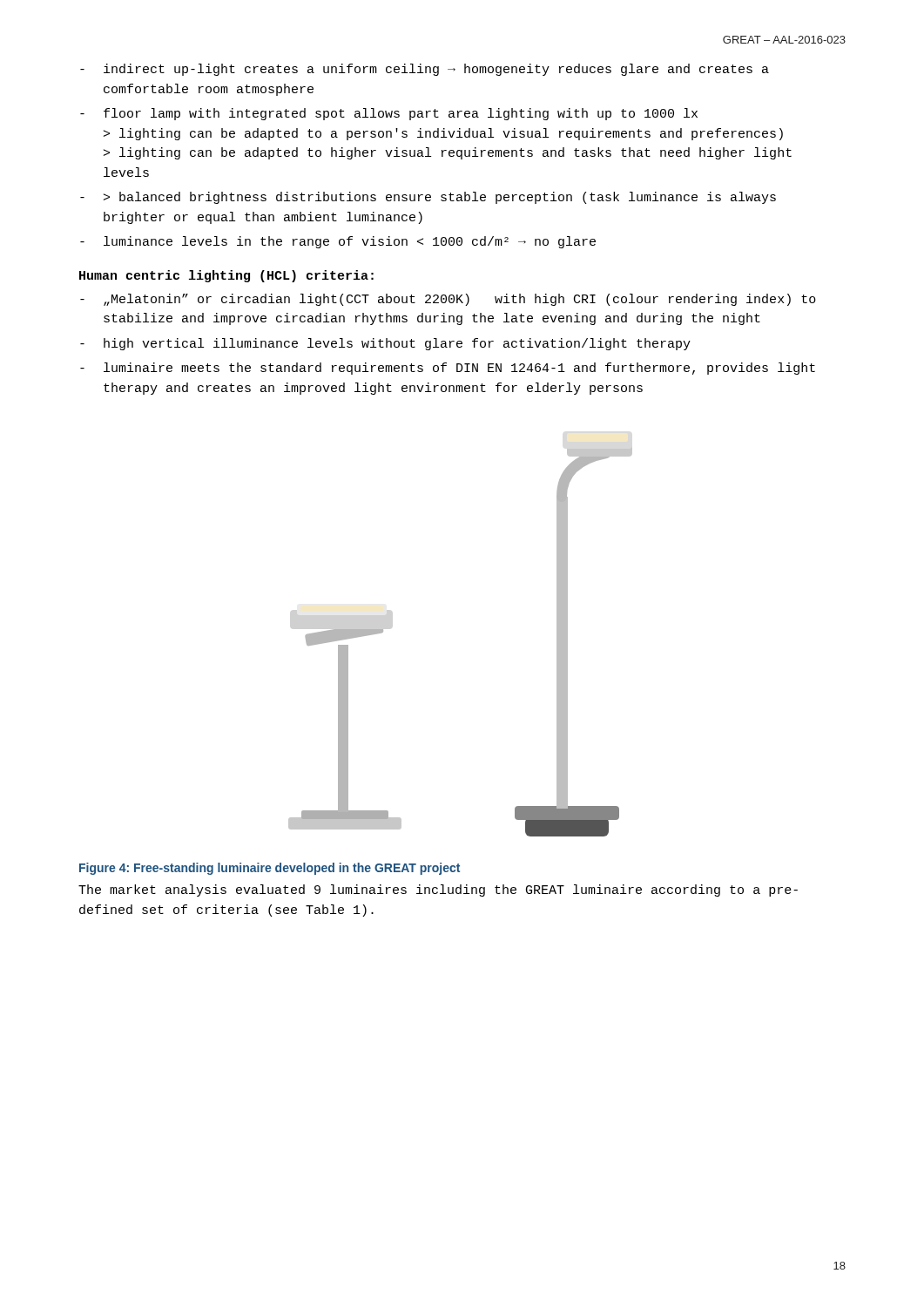Find the list item that reads "- luminaire meets the"

point(462,379)
